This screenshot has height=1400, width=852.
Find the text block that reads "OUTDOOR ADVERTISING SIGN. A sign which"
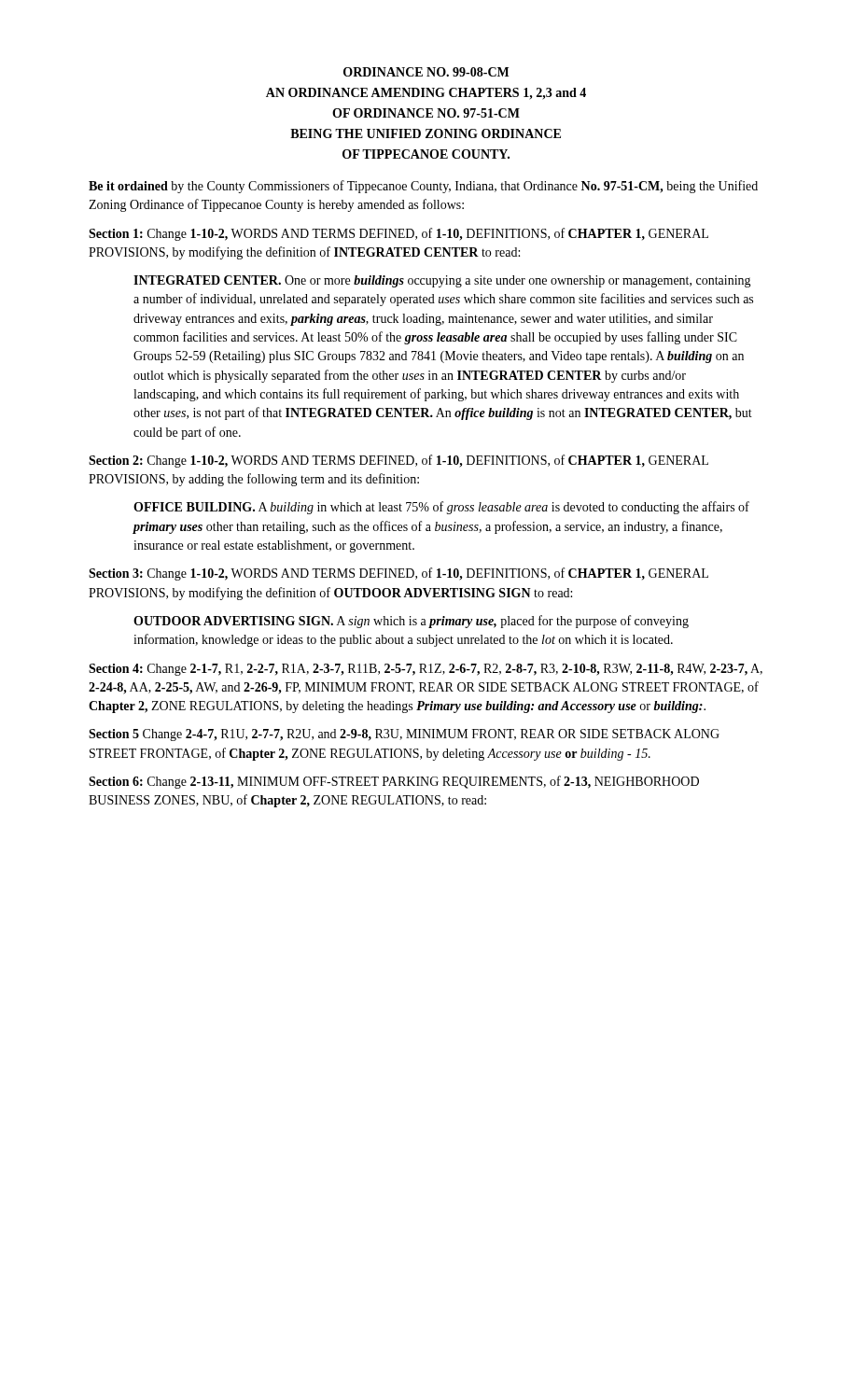coord(444,631)
